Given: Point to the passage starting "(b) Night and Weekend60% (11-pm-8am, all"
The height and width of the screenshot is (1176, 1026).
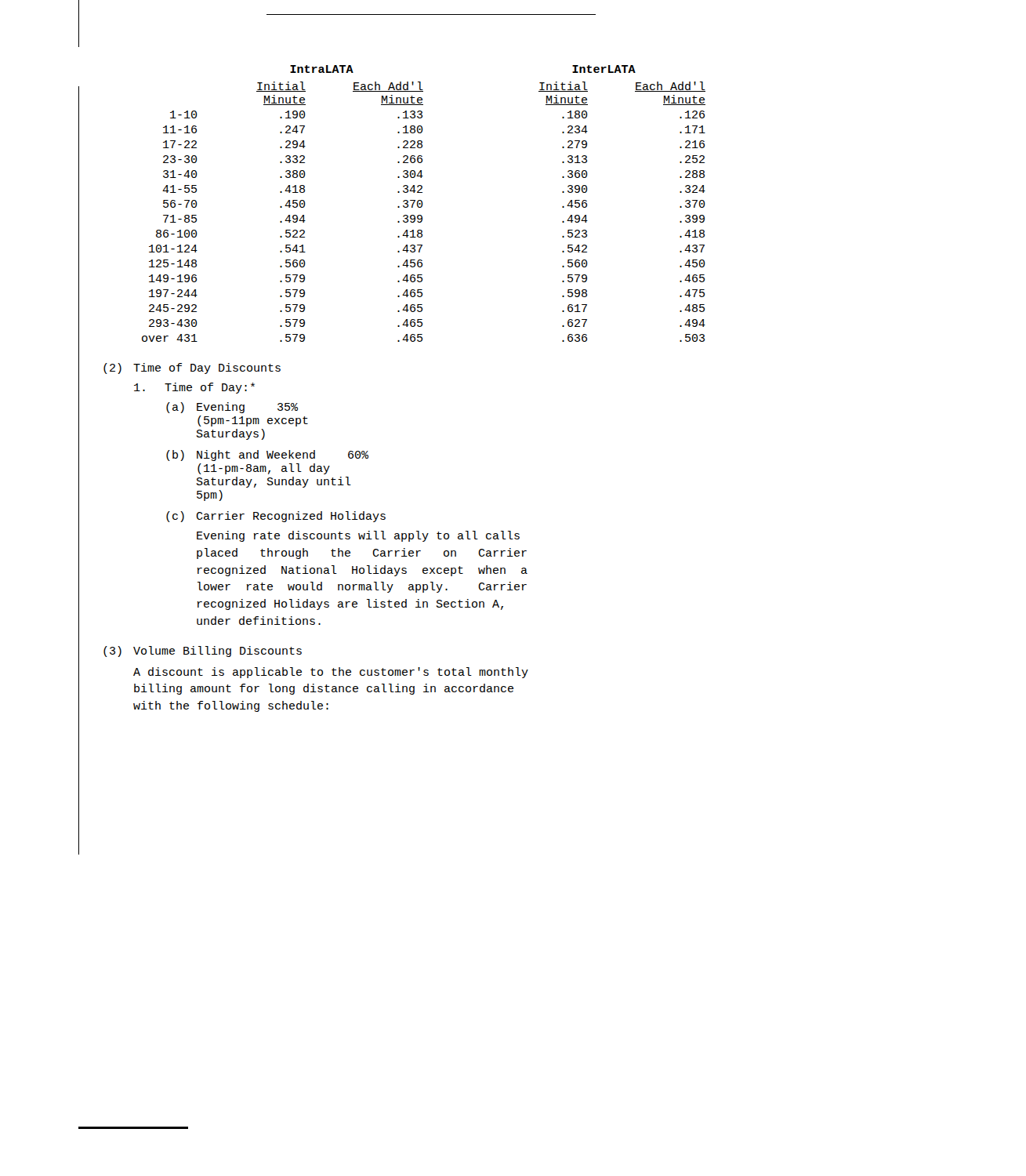Looking at the screenshot, I should point(267,476).
